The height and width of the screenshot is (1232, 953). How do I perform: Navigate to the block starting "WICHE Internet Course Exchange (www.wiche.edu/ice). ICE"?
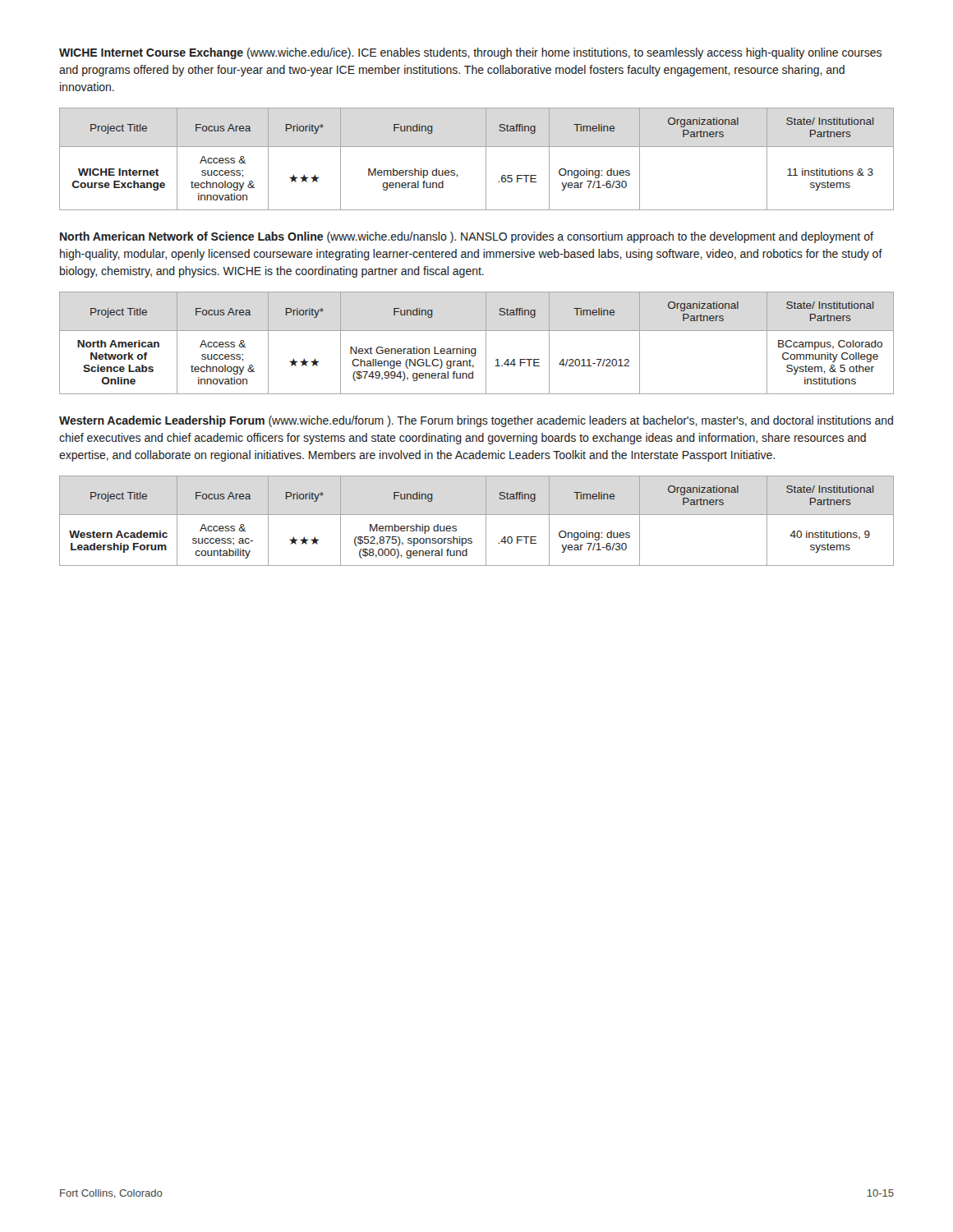[x=471, y=70]
